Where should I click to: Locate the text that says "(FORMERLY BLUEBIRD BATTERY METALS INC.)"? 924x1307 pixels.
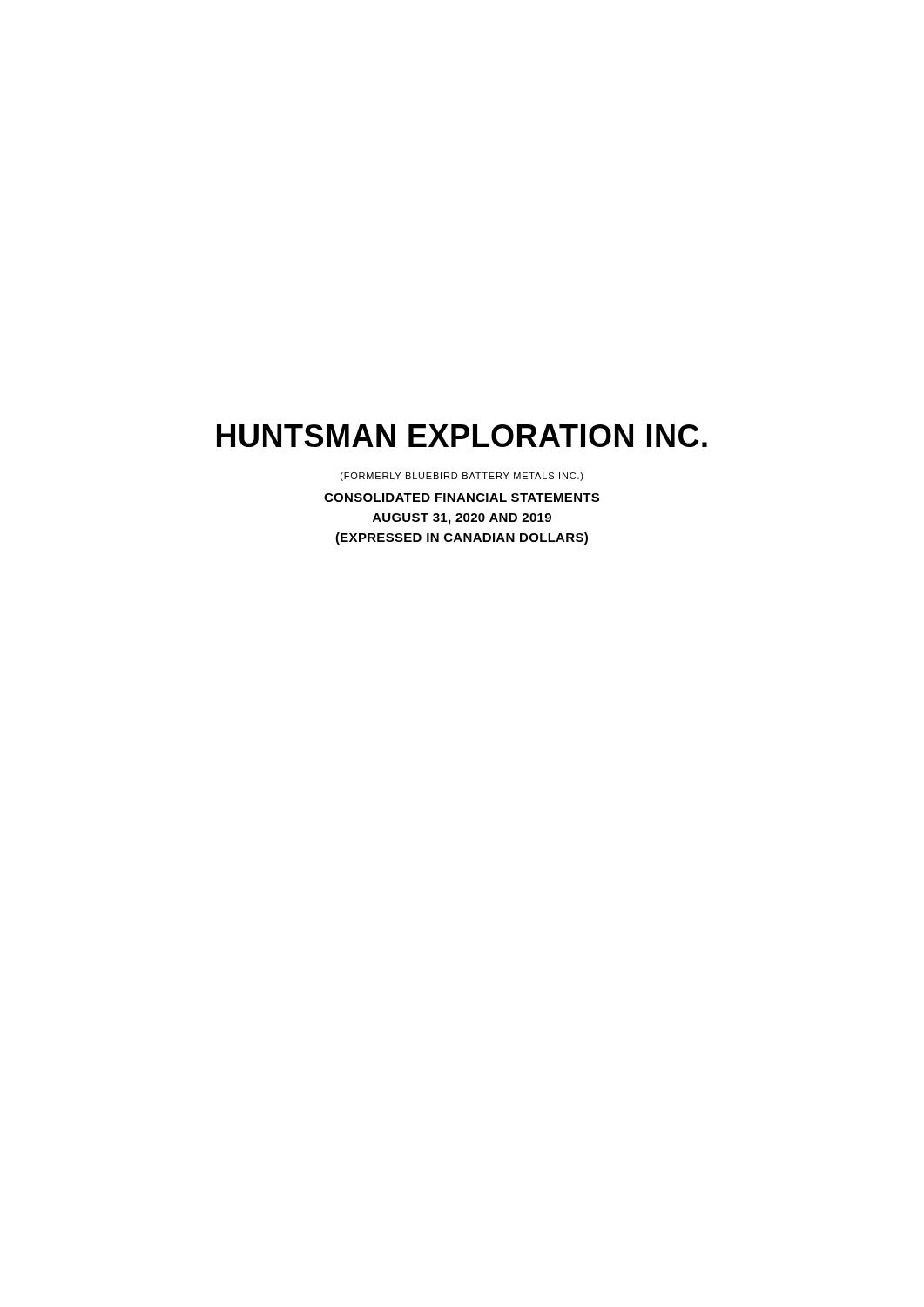pyautogui.click(x=462, y=476)
